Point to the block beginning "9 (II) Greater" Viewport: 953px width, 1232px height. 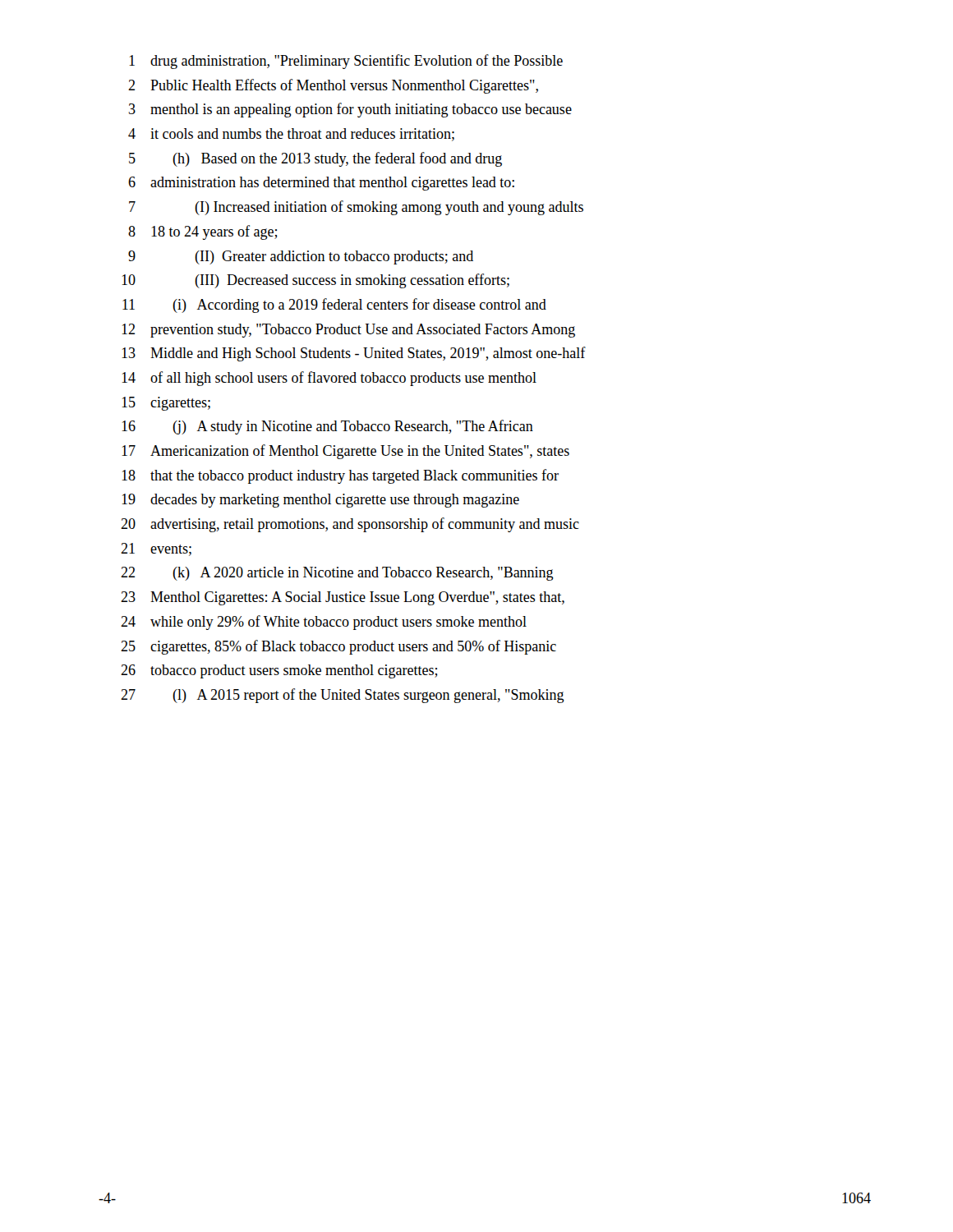(x=301, y=257)
